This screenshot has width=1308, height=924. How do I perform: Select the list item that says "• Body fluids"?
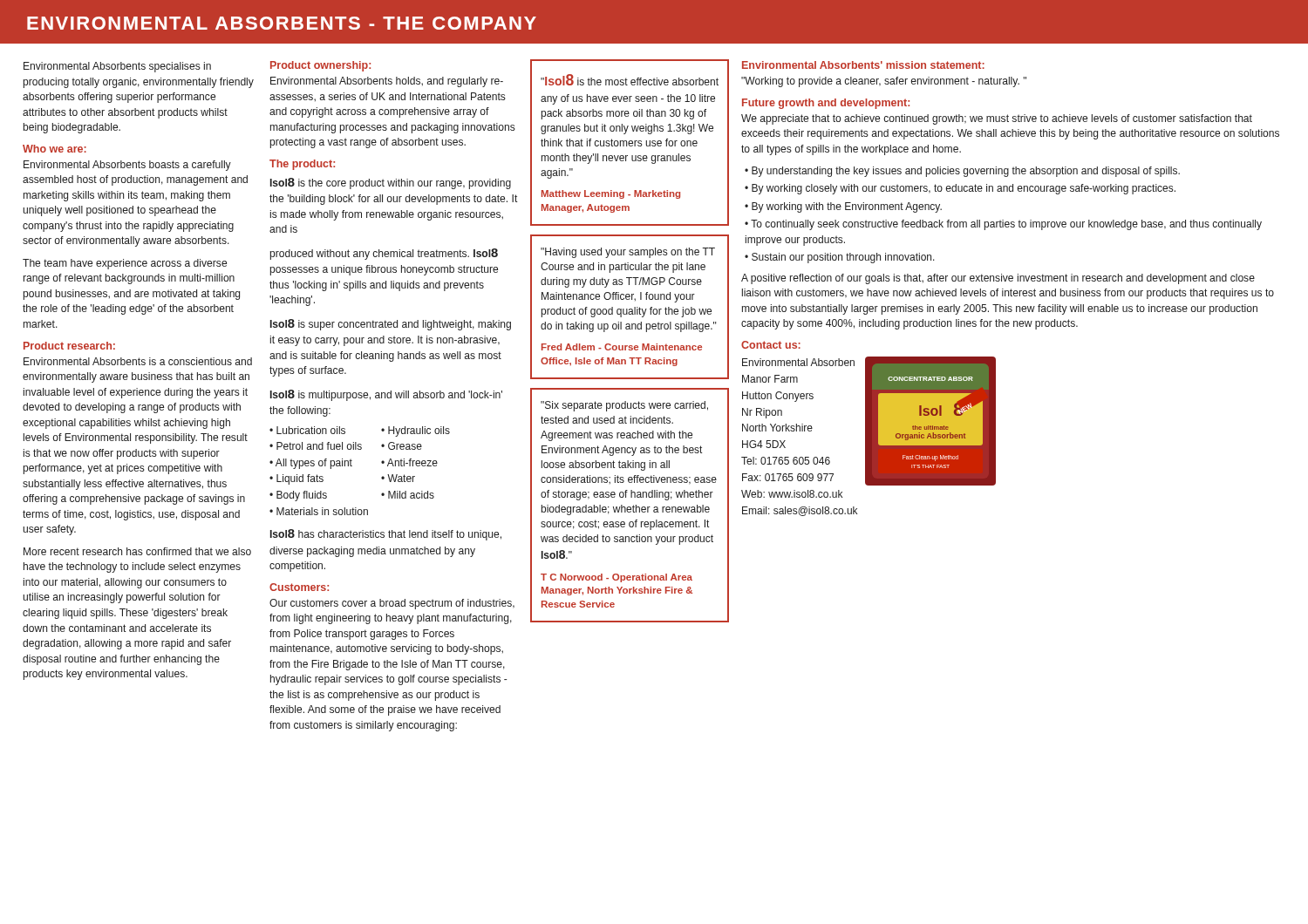pos(298,495)
